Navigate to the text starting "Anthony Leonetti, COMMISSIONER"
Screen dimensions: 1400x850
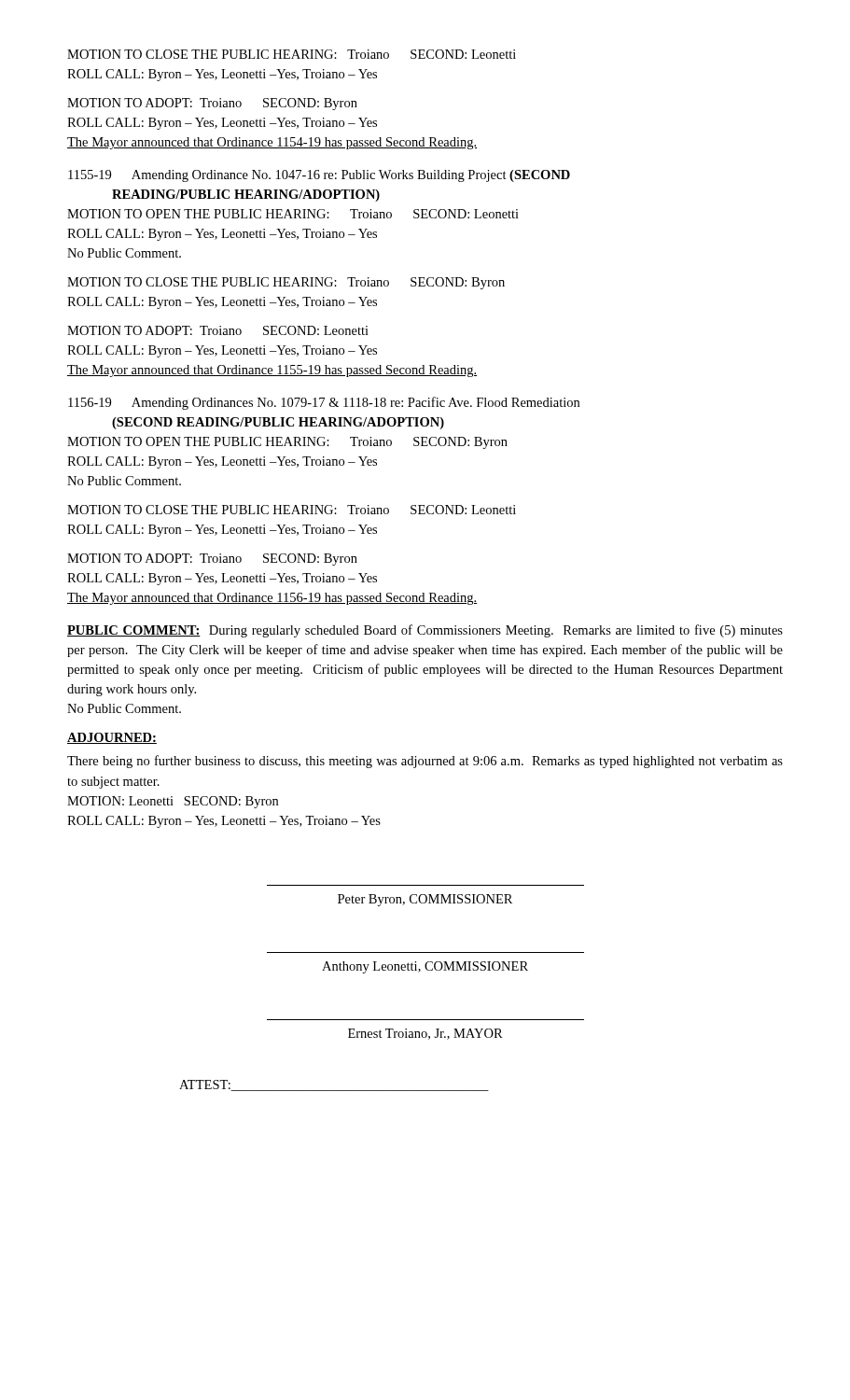425,963
